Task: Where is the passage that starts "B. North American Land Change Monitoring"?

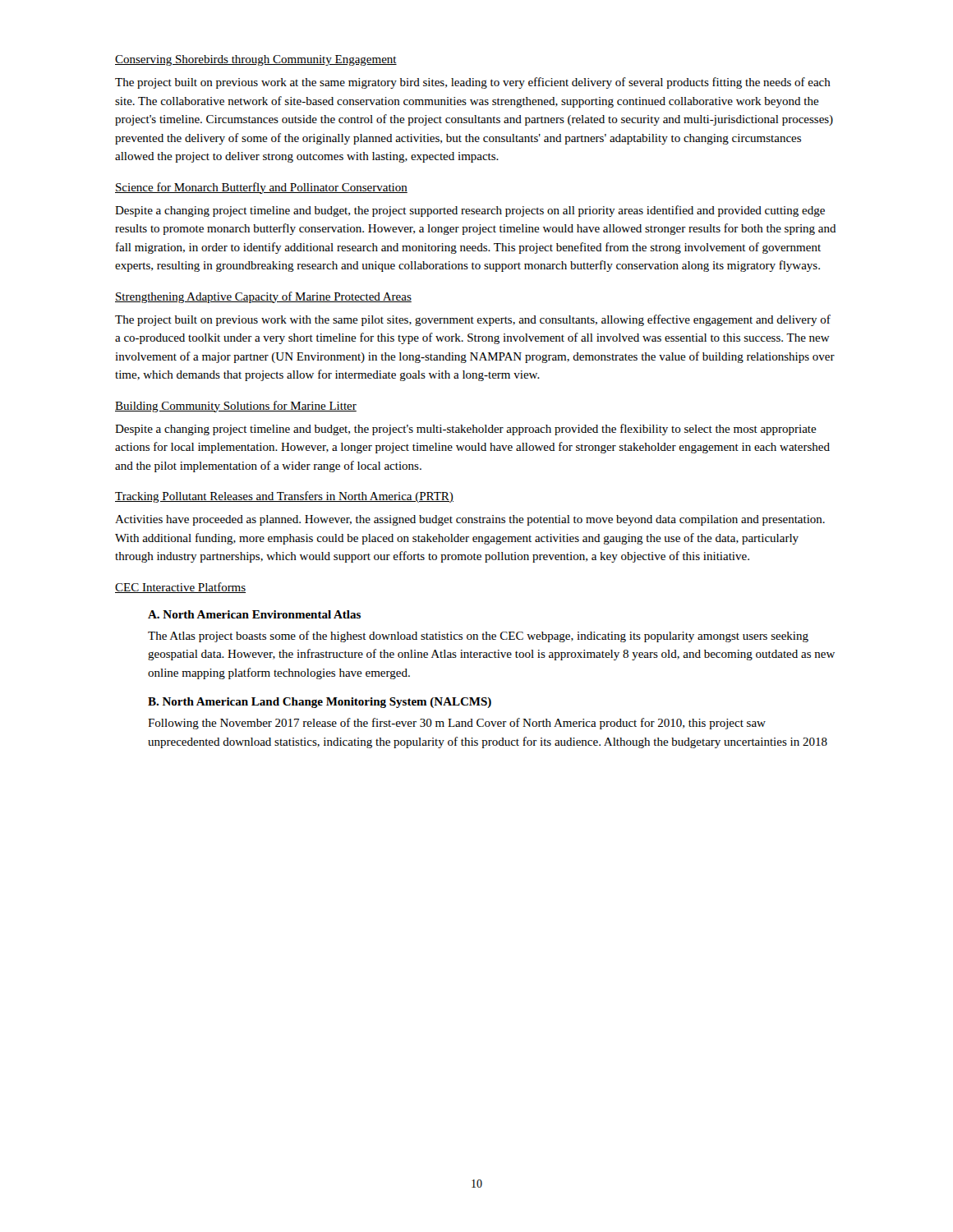Action: coord(493,723)
